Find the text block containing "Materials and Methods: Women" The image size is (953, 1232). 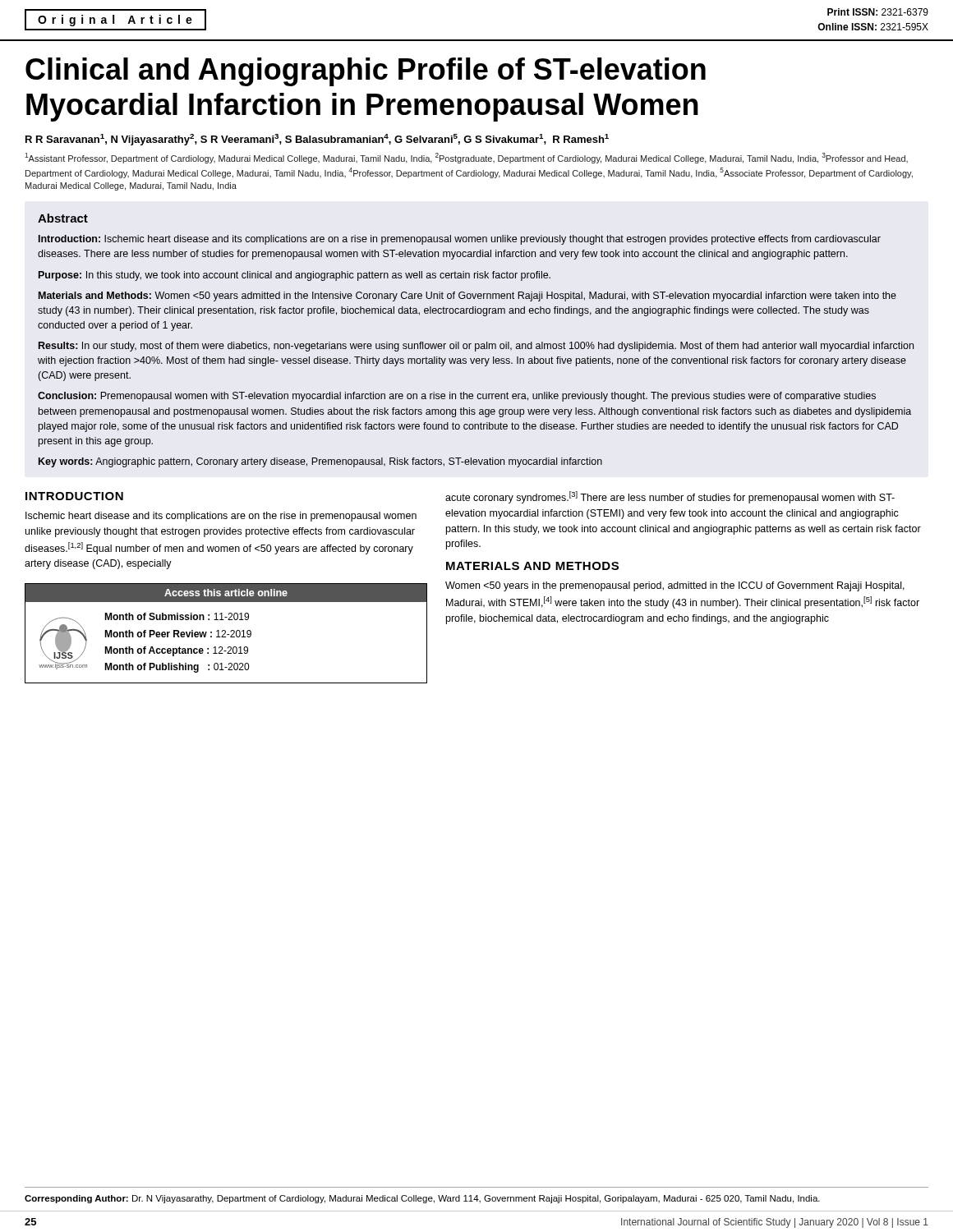pos(467,310)
